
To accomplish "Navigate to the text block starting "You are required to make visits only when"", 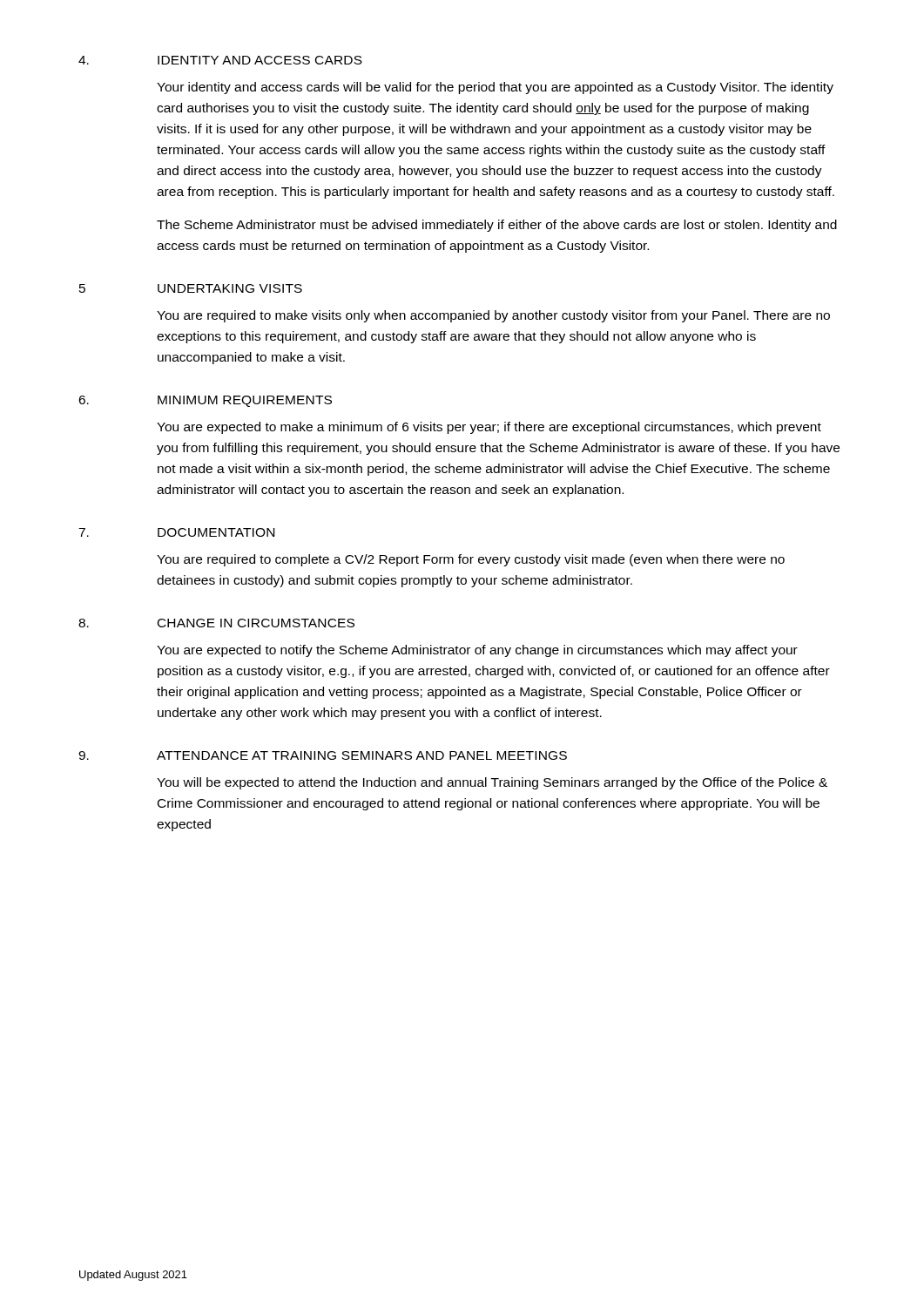I will point(494,336).
